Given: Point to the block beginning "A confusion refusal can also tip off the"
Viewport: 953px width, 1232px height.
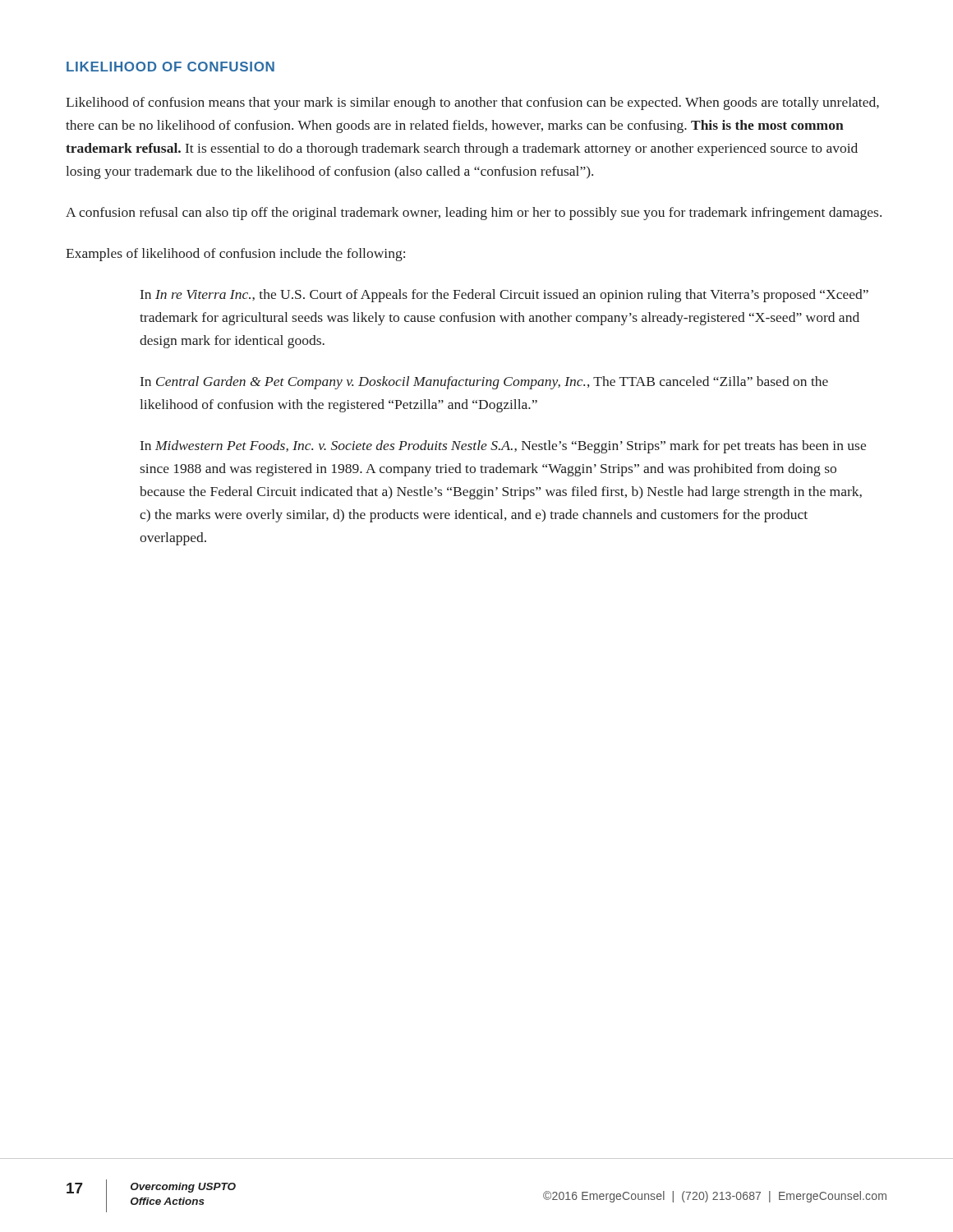Looking at the screenshot, I should pos(474,212).
